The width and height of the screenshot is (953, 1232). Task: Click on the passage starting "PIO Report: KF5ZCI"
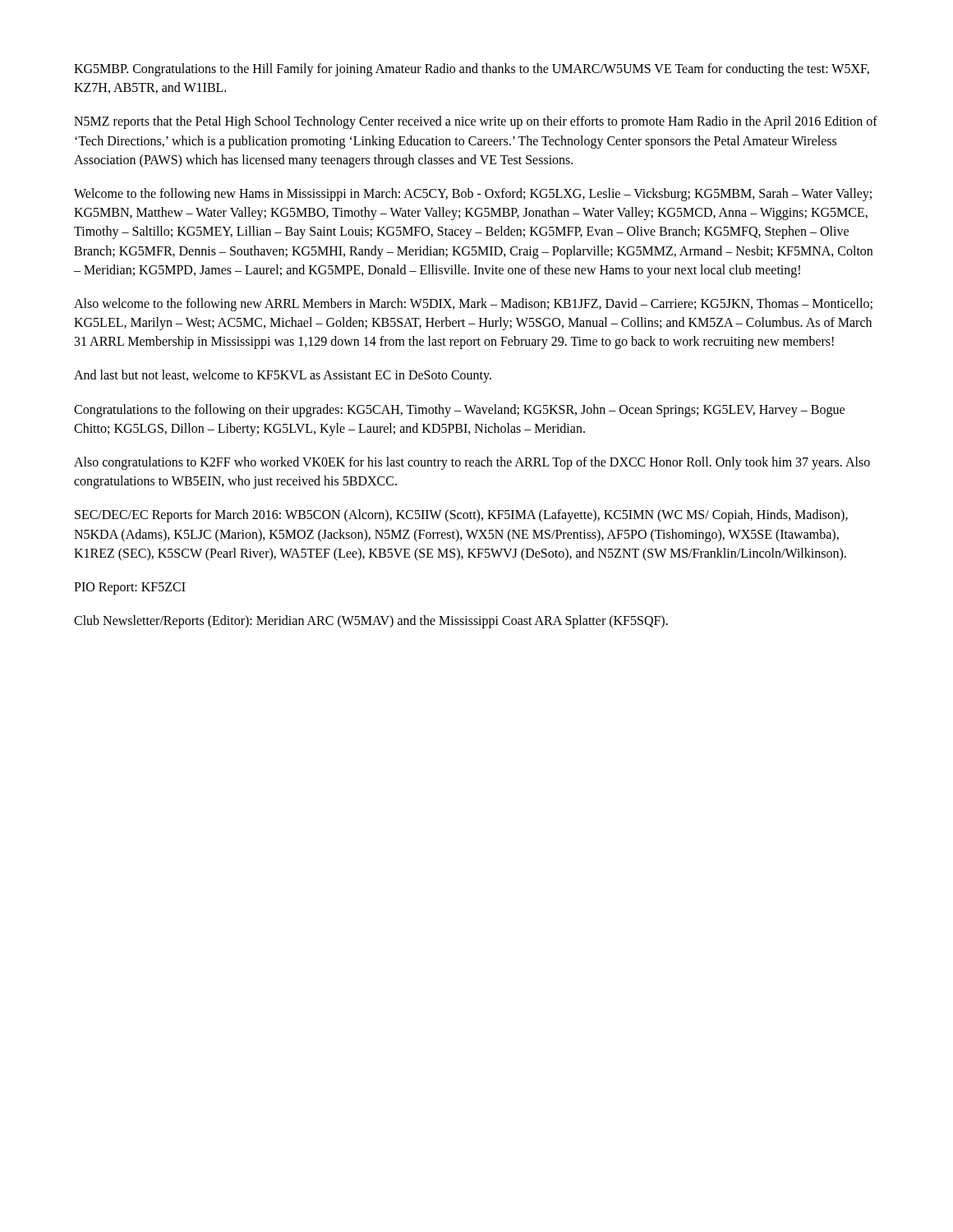[130, 587]
